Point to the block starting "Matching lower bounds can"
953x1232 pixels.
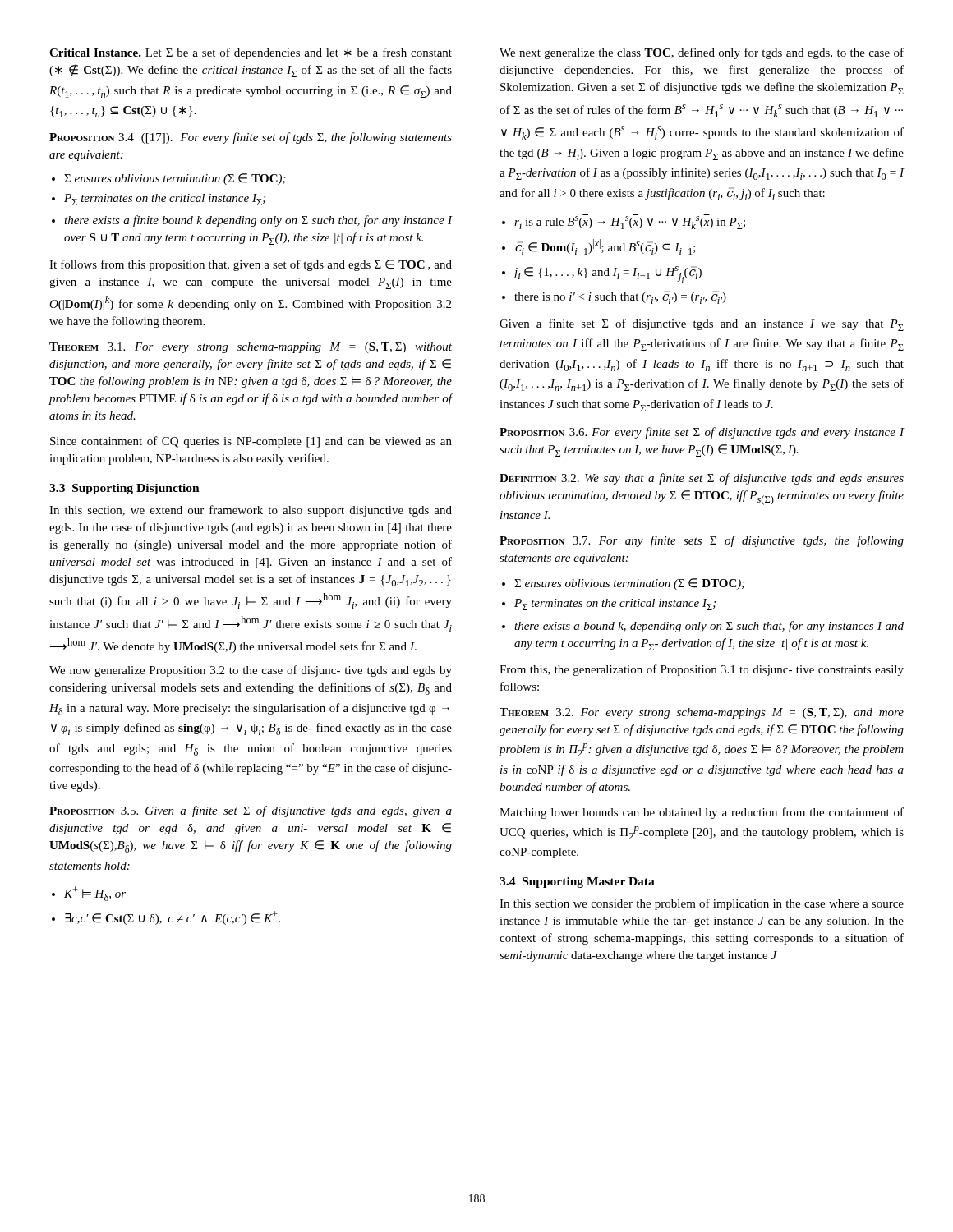click(702, 832)
